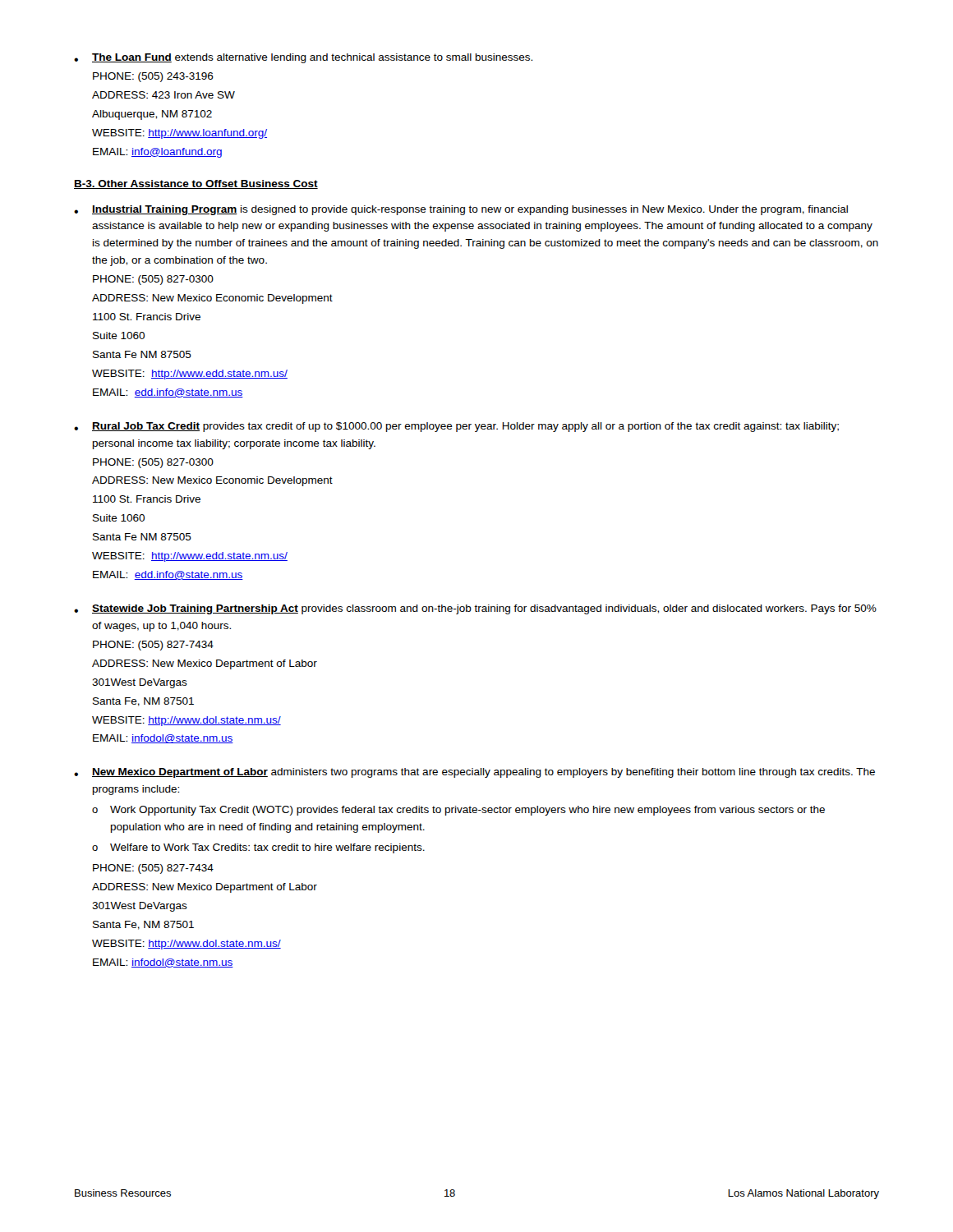Navigate to the region starting "• The Loan Fund extends alternative lending and"

(x=303, y=58)
